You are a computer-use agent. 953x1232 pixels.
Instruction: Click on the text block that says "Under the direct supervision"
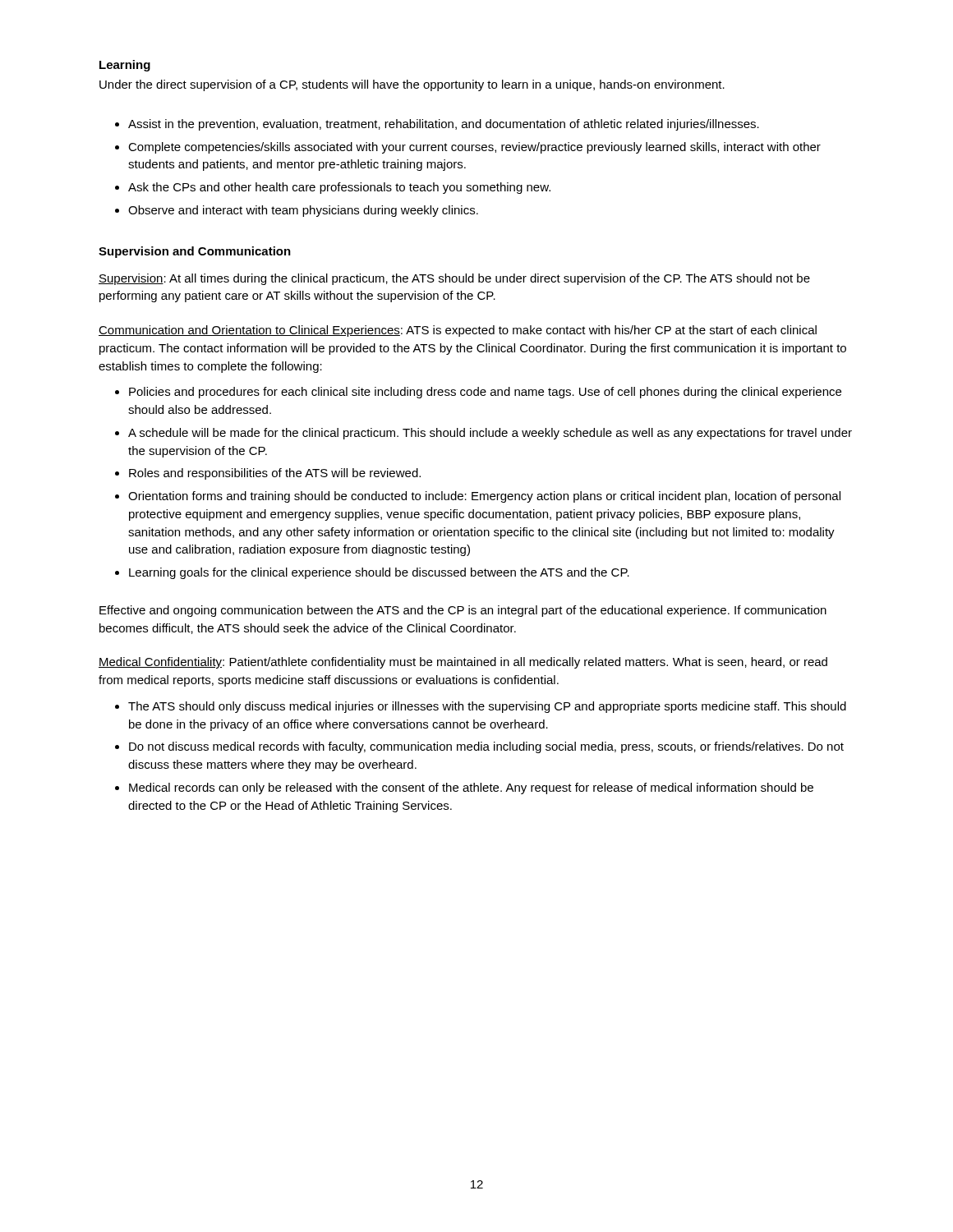(412, 84)
